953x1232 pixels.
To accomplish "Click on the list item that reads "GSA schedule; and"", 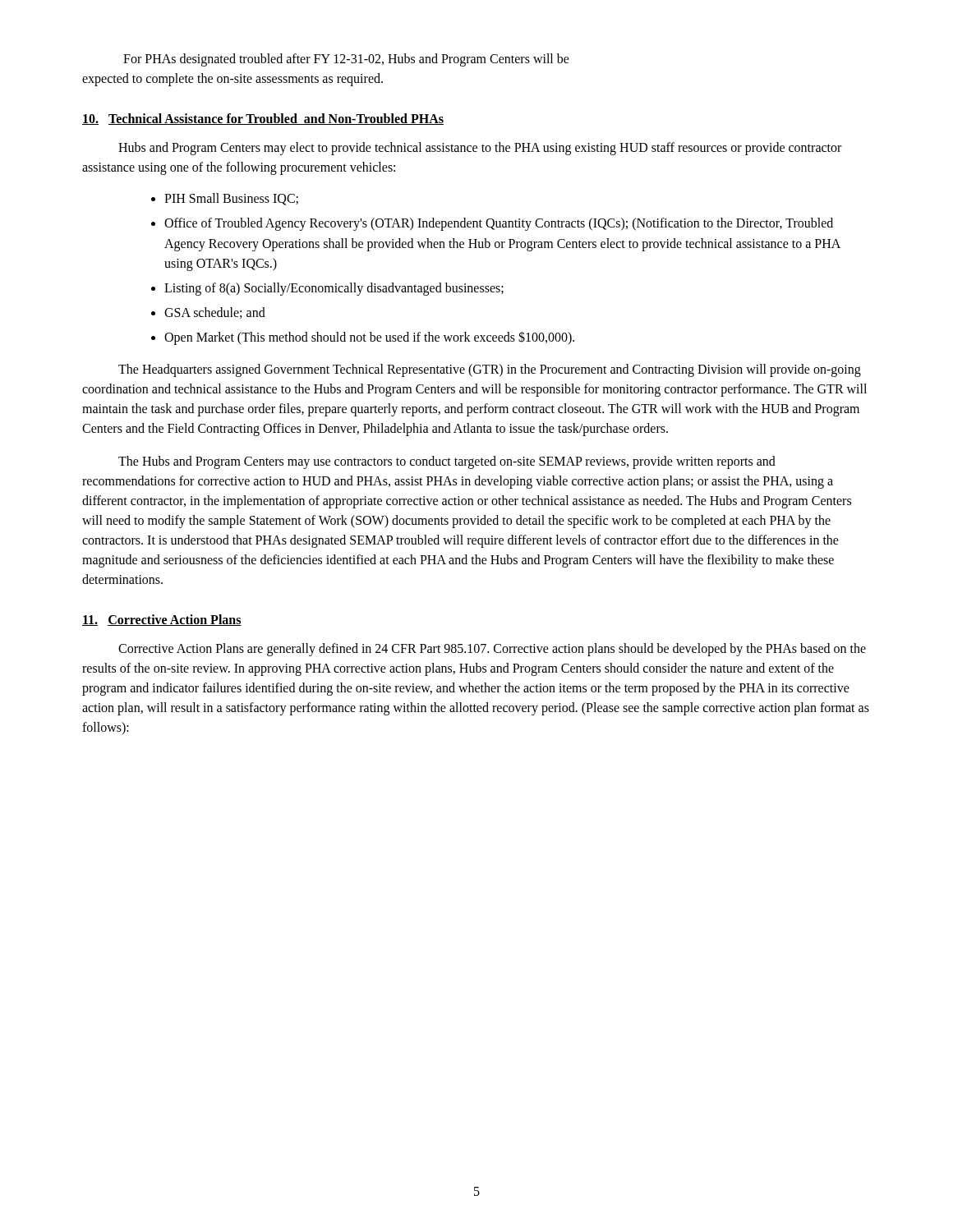I will (215, 312).
